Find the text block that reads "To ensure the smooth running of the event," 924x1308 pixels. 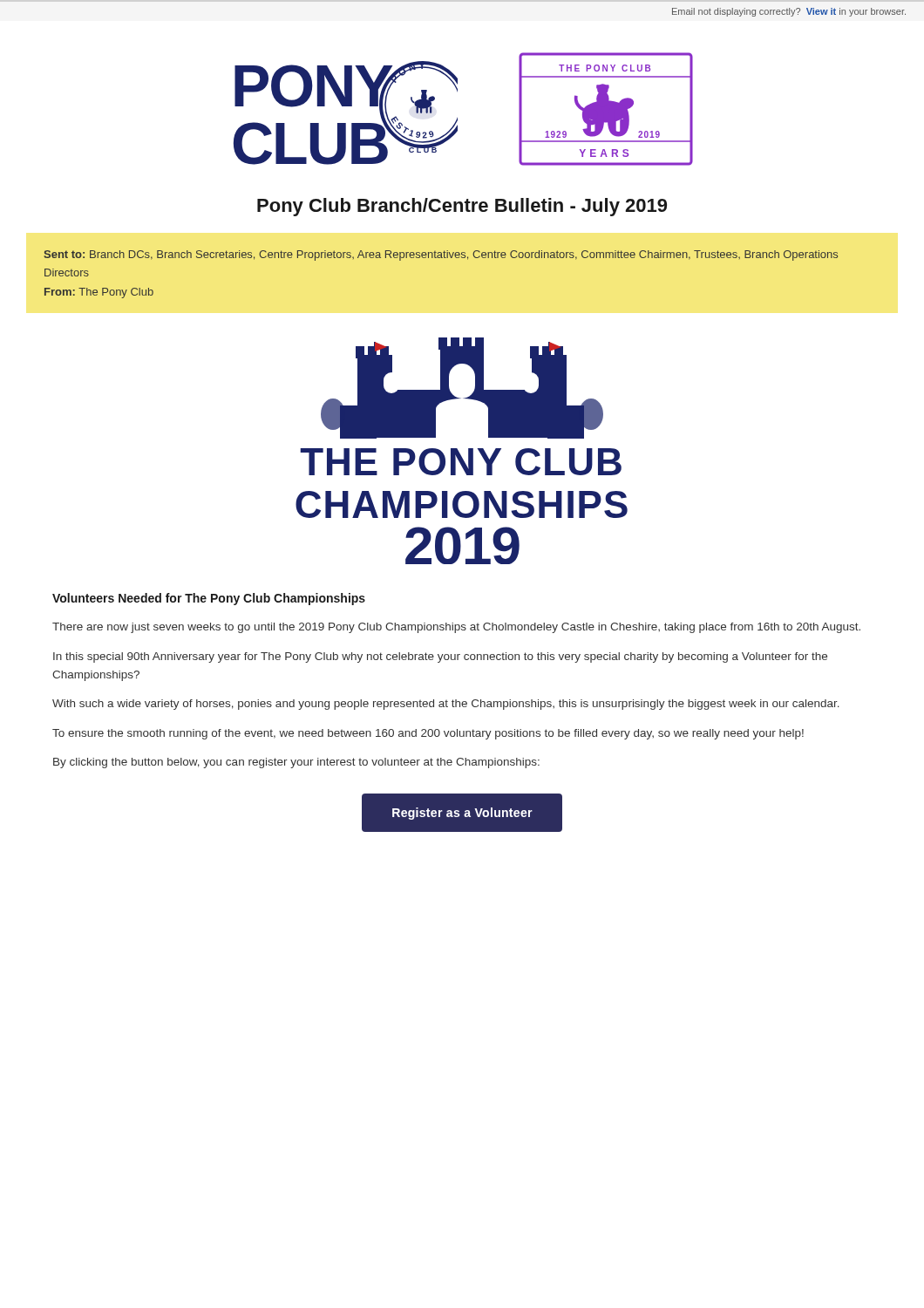click(428, 733)
